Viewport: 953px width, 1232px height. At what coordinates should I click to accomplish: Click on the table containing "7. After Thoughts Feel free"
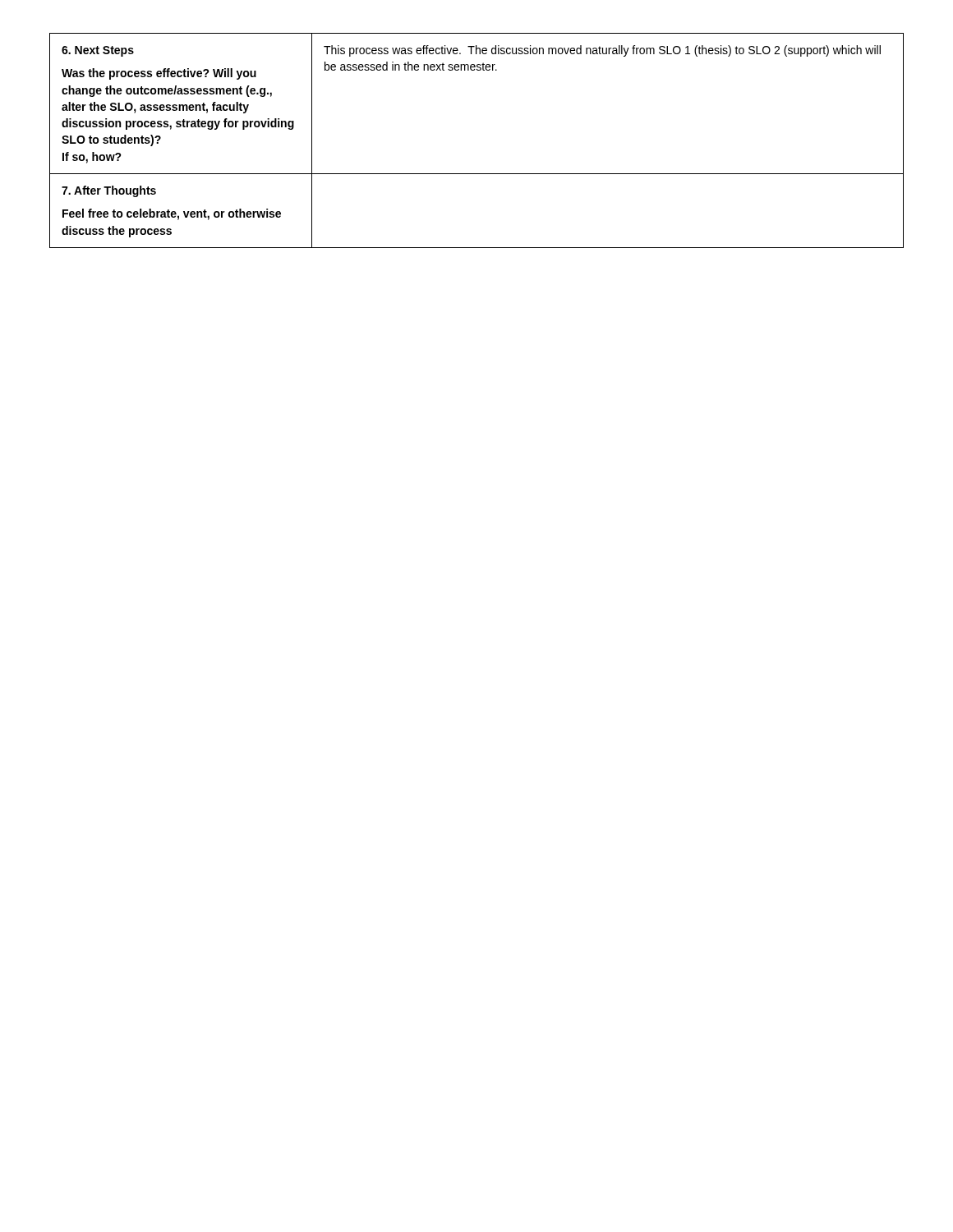click(476, 140)
